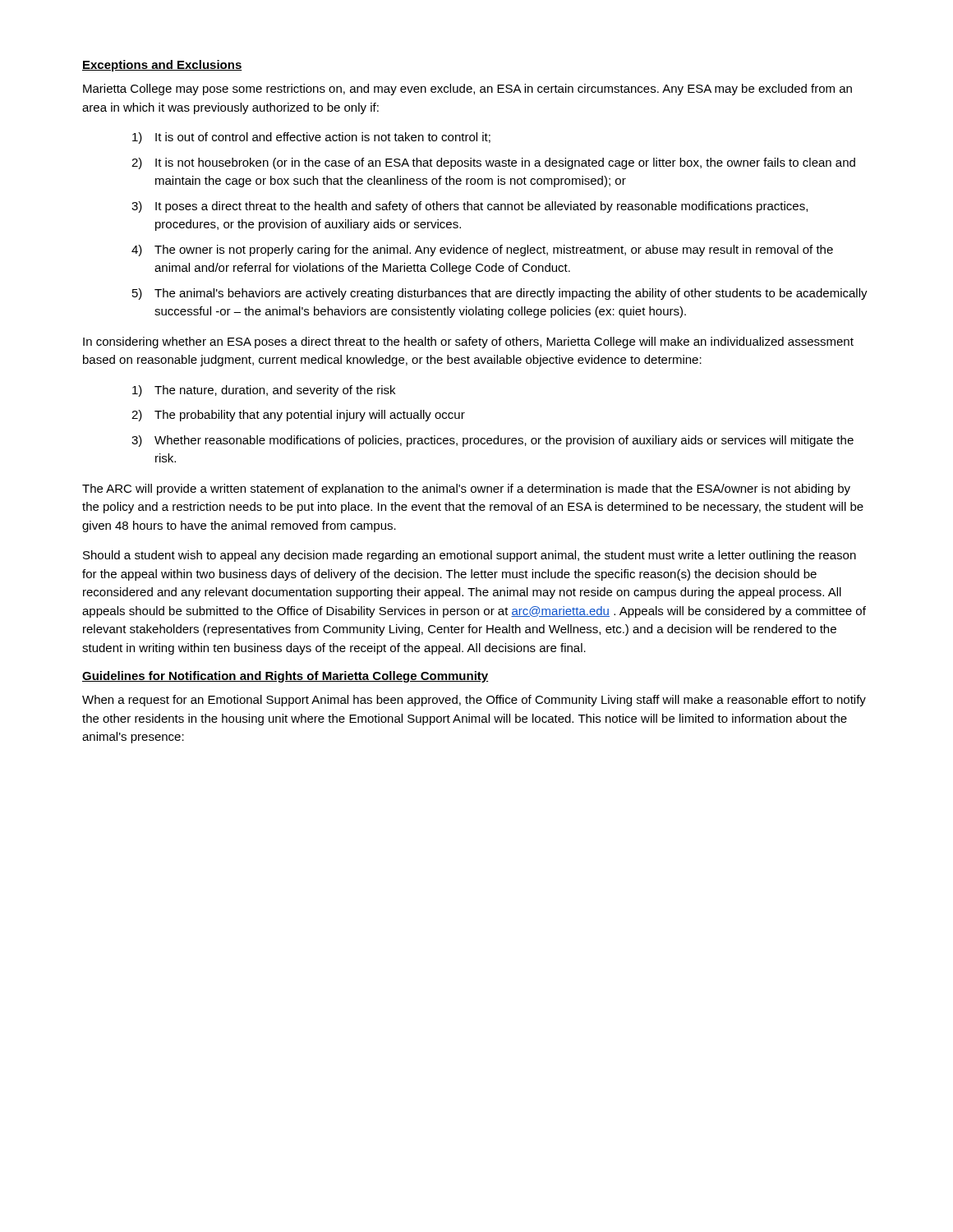This screenshot has width=953, height=1232.
Task: Select the list item containing "2) The probability that any potential"
Action: (x=298, y=416)
